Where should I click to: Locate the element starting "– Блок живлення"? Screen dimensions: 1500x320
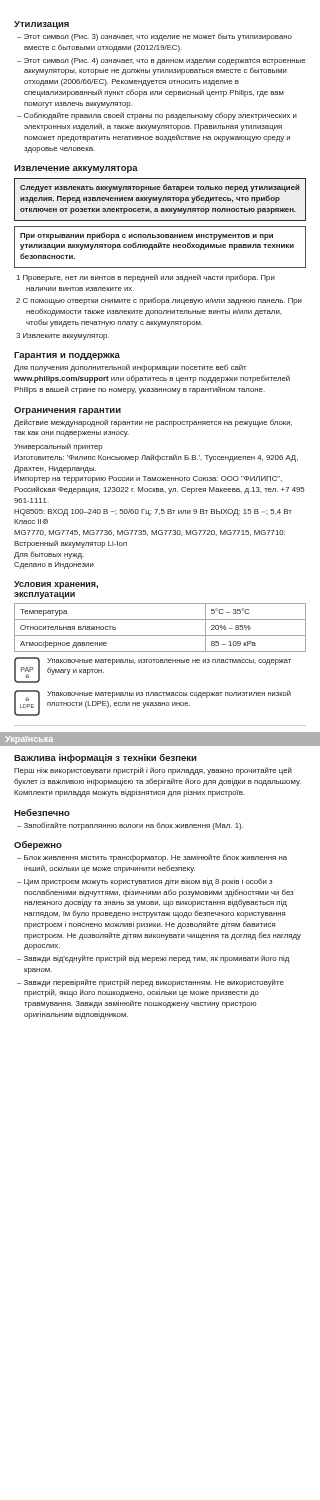coord(152,863)
